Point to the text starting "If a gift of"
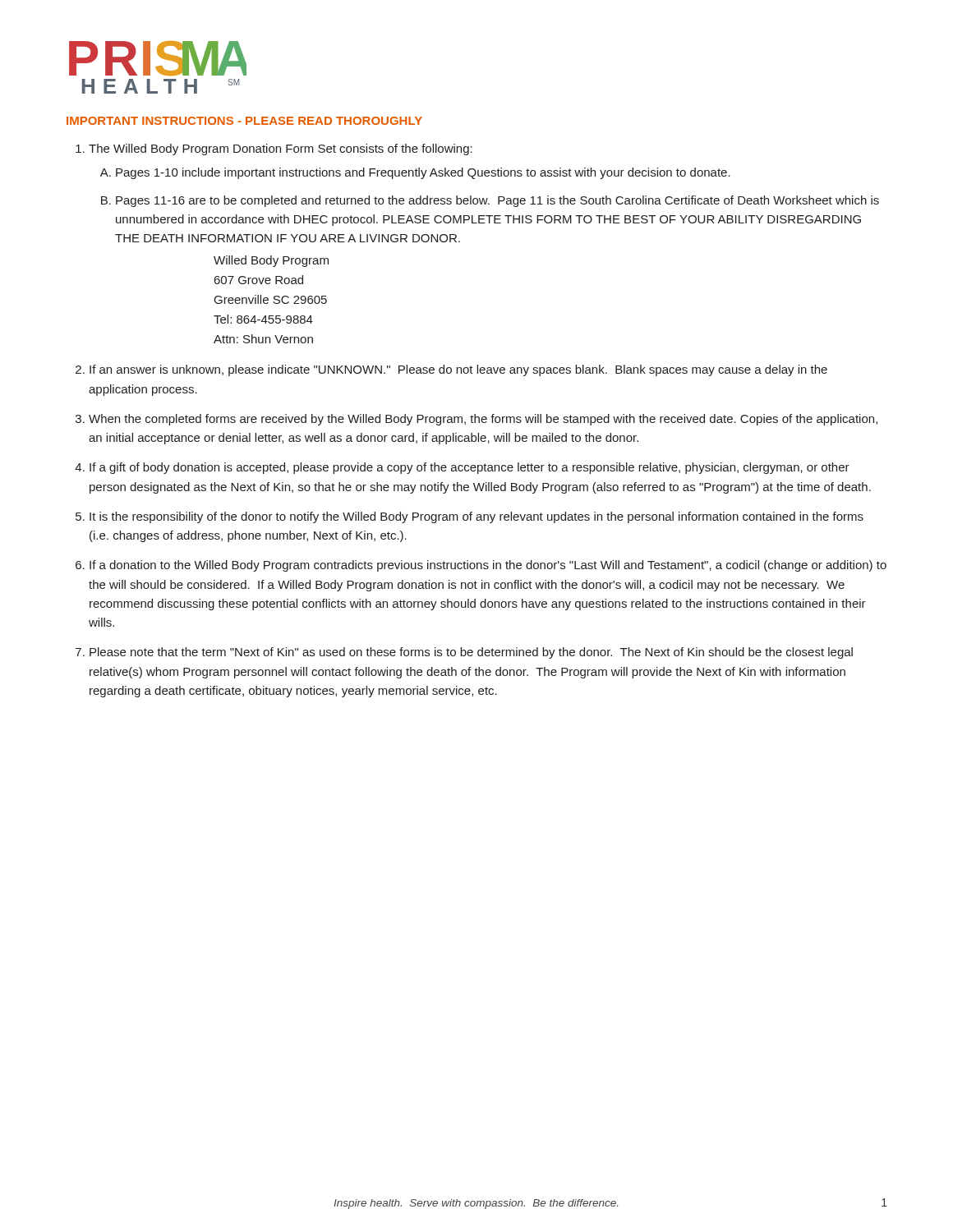Image resolution: width=953 pixels, height=1232 pixels. point(480,477)
